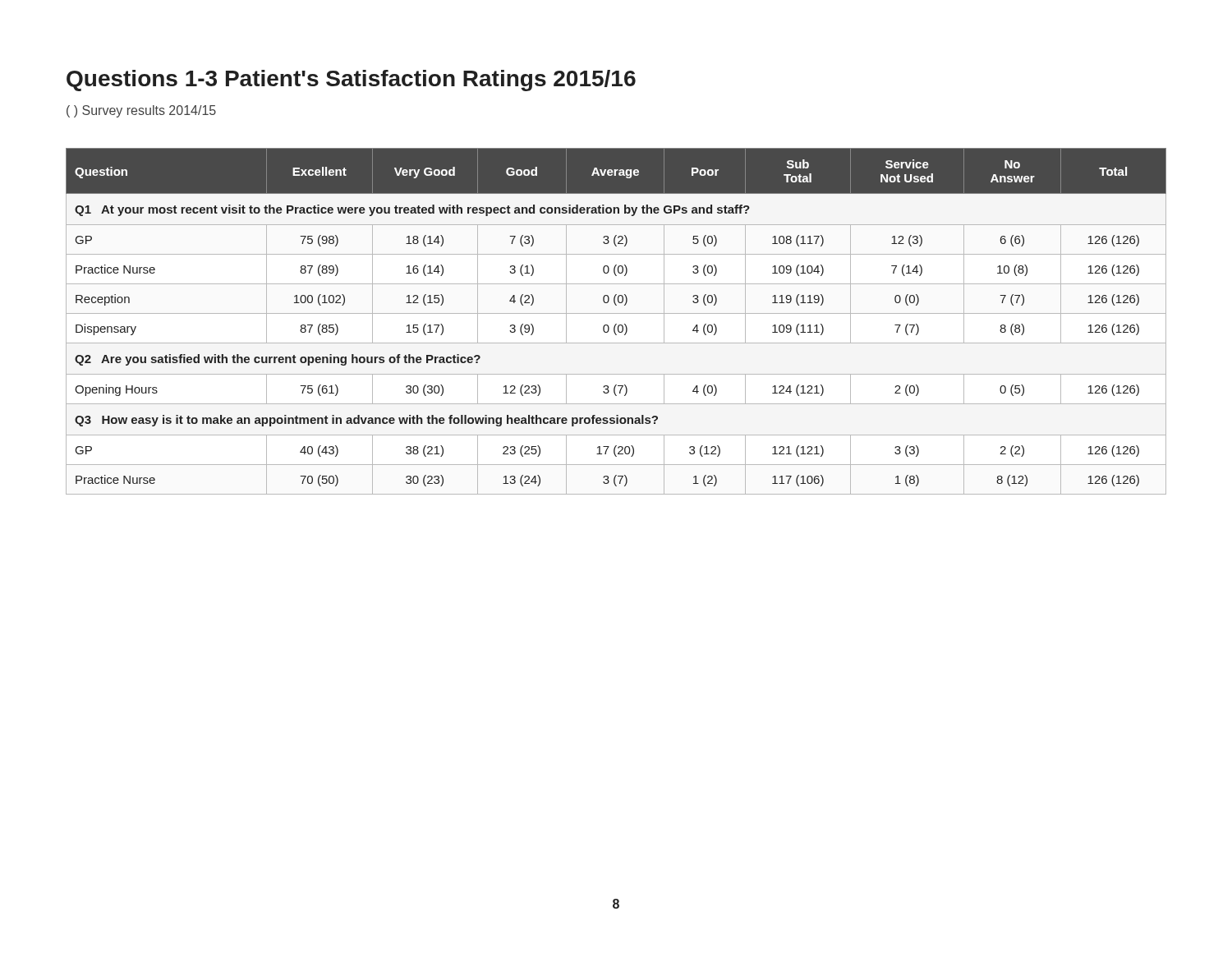Locate the title
The image size is (1232, 953).
(351, 78)
